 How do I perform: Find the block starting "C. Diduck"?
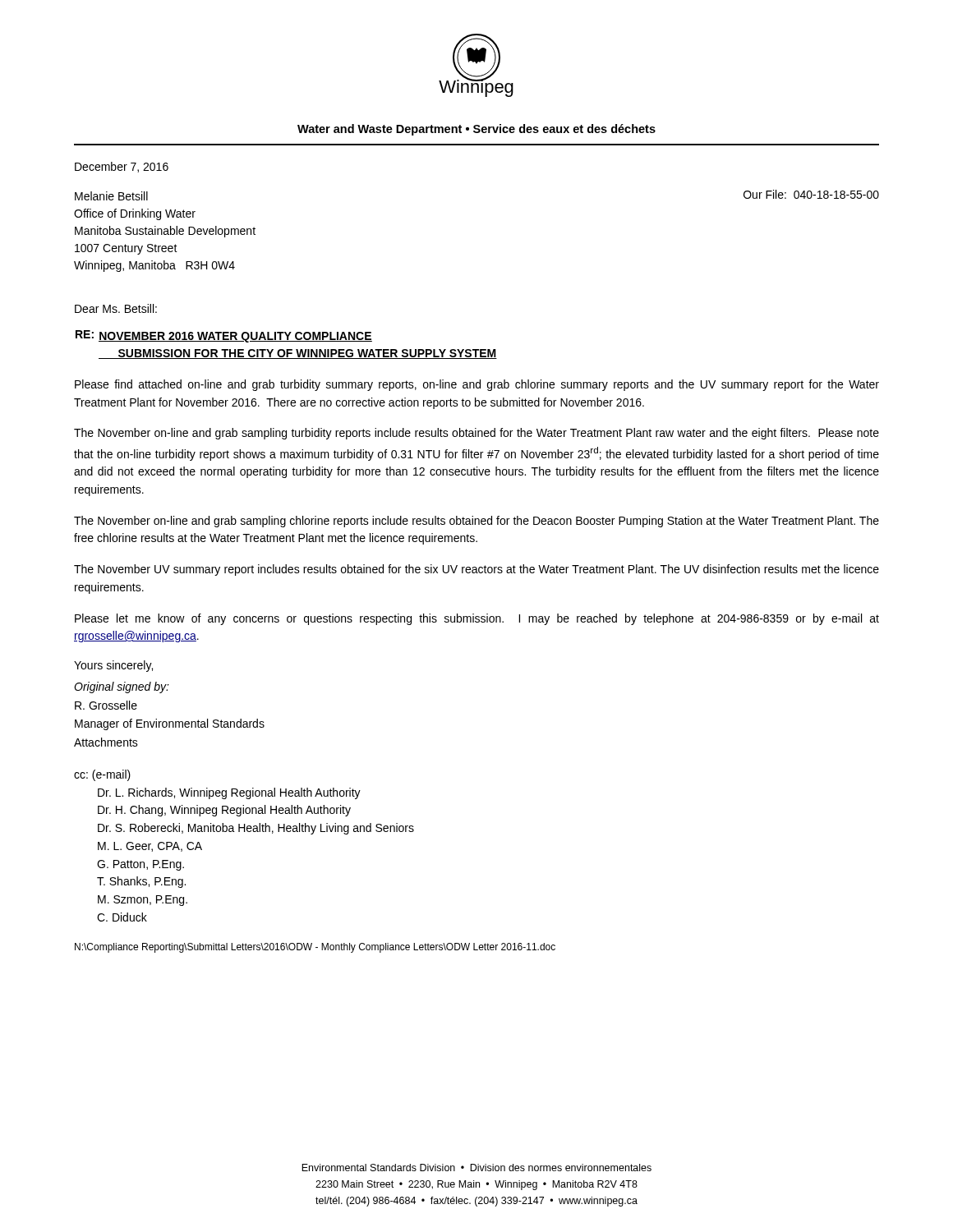[x=122, y=917]
